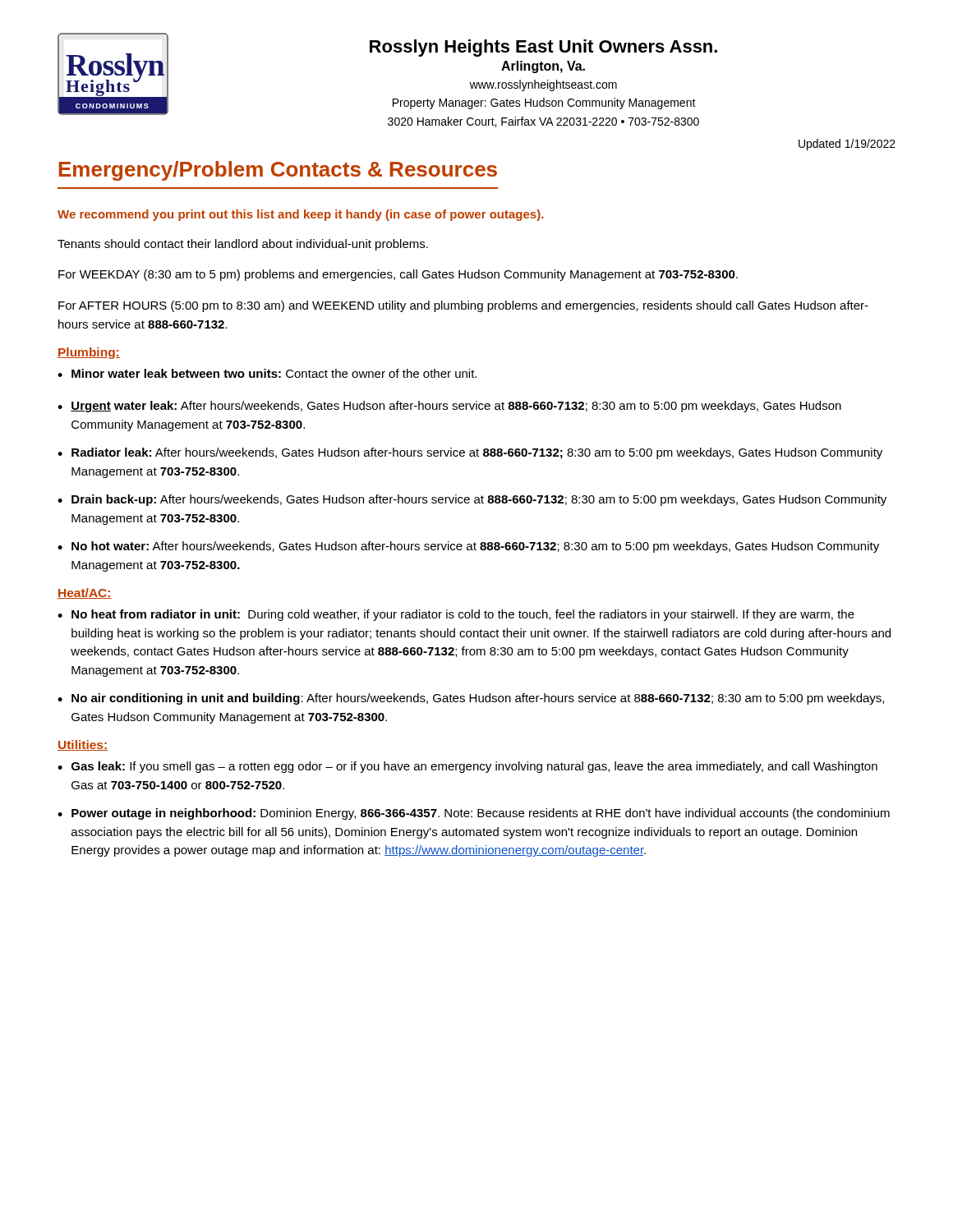The width and height of the screenshot is (953, 1232).
Task: Locate the text block with the text "We recommend you print out this list and"
Action: click(301, 214)
